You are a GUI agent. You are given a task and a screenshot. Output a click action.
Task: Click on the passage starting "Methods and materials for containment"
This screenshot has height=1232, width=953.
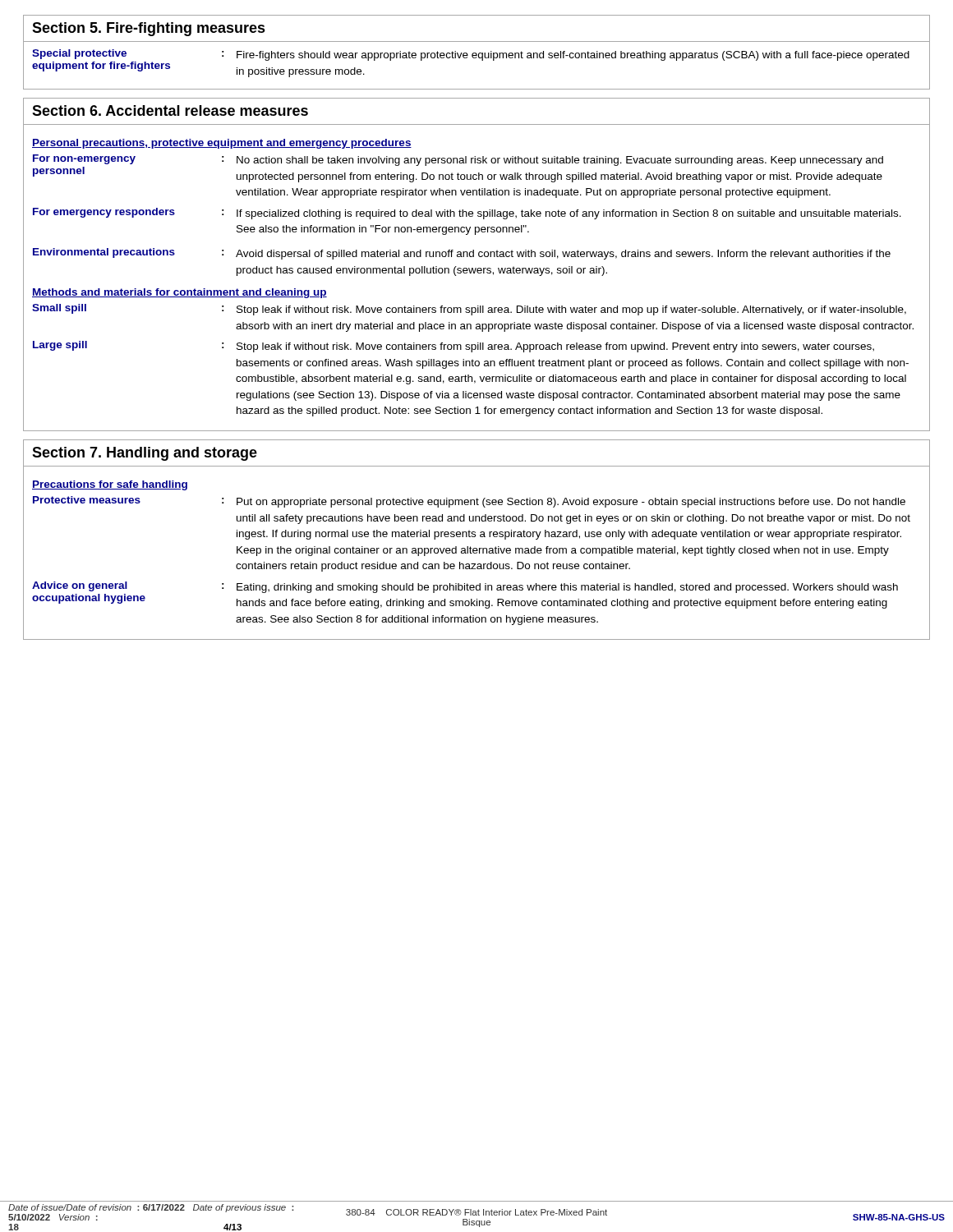(179, 292)
